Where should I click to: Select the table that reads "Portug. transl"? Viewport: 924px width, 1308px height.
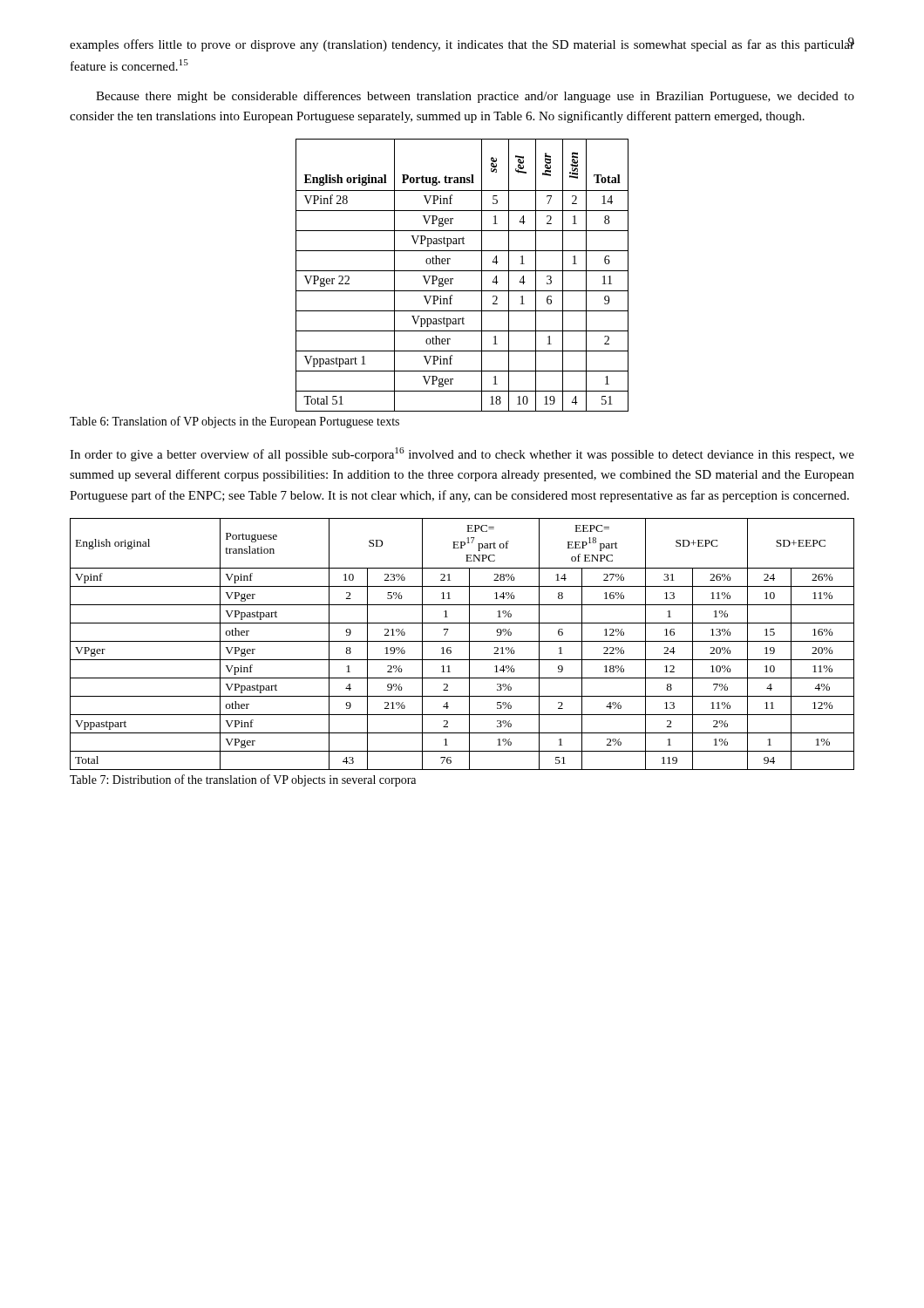point(462,275)
